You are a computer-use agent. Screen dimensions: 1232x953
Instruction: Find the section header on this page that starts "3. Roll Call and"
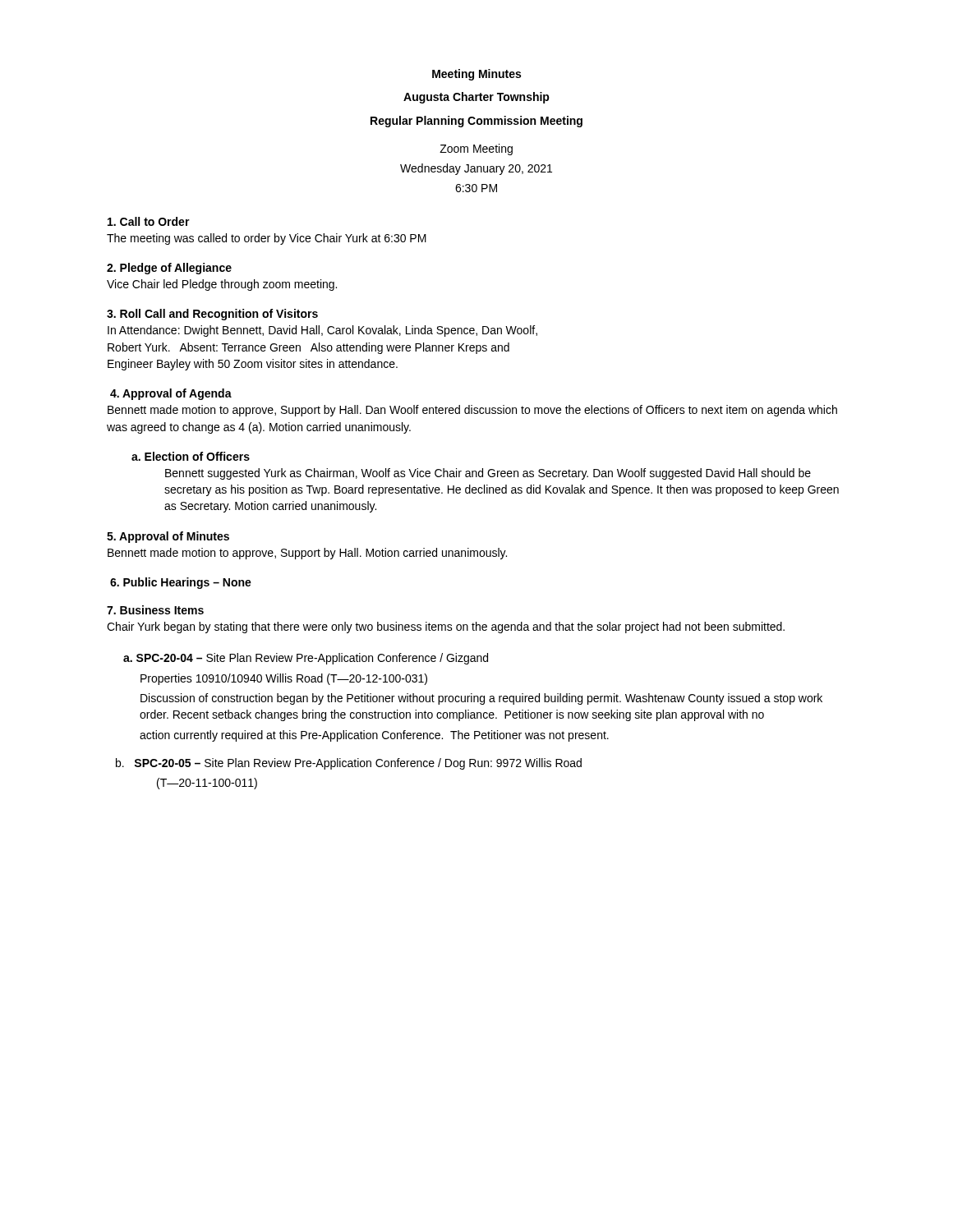pos(212,314)
